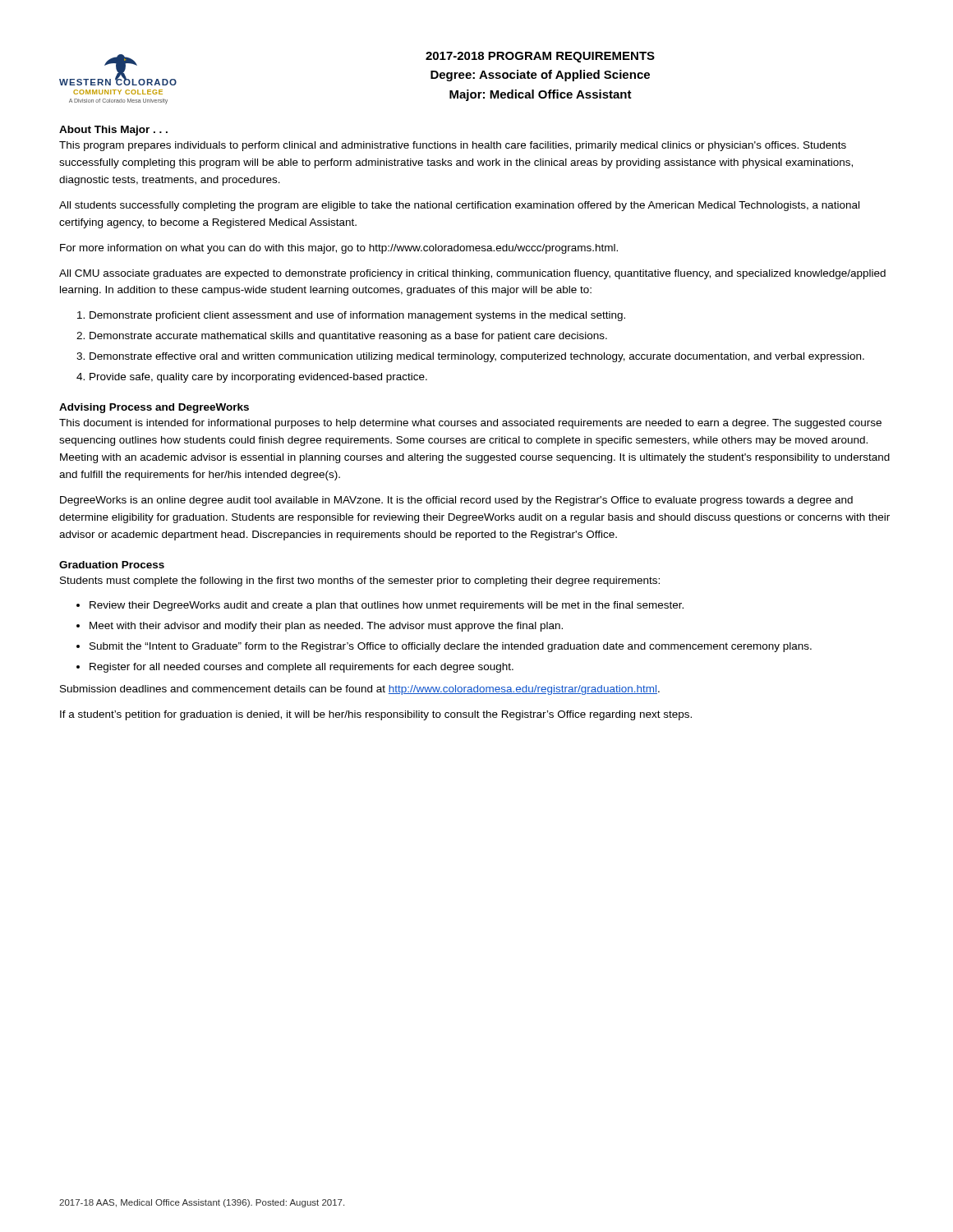The height and width of the screenshot is (1232, 953).
Task: Navigate to the element starting "Review their DegreeWorks audit and create a"
Action: click(387, 605)
